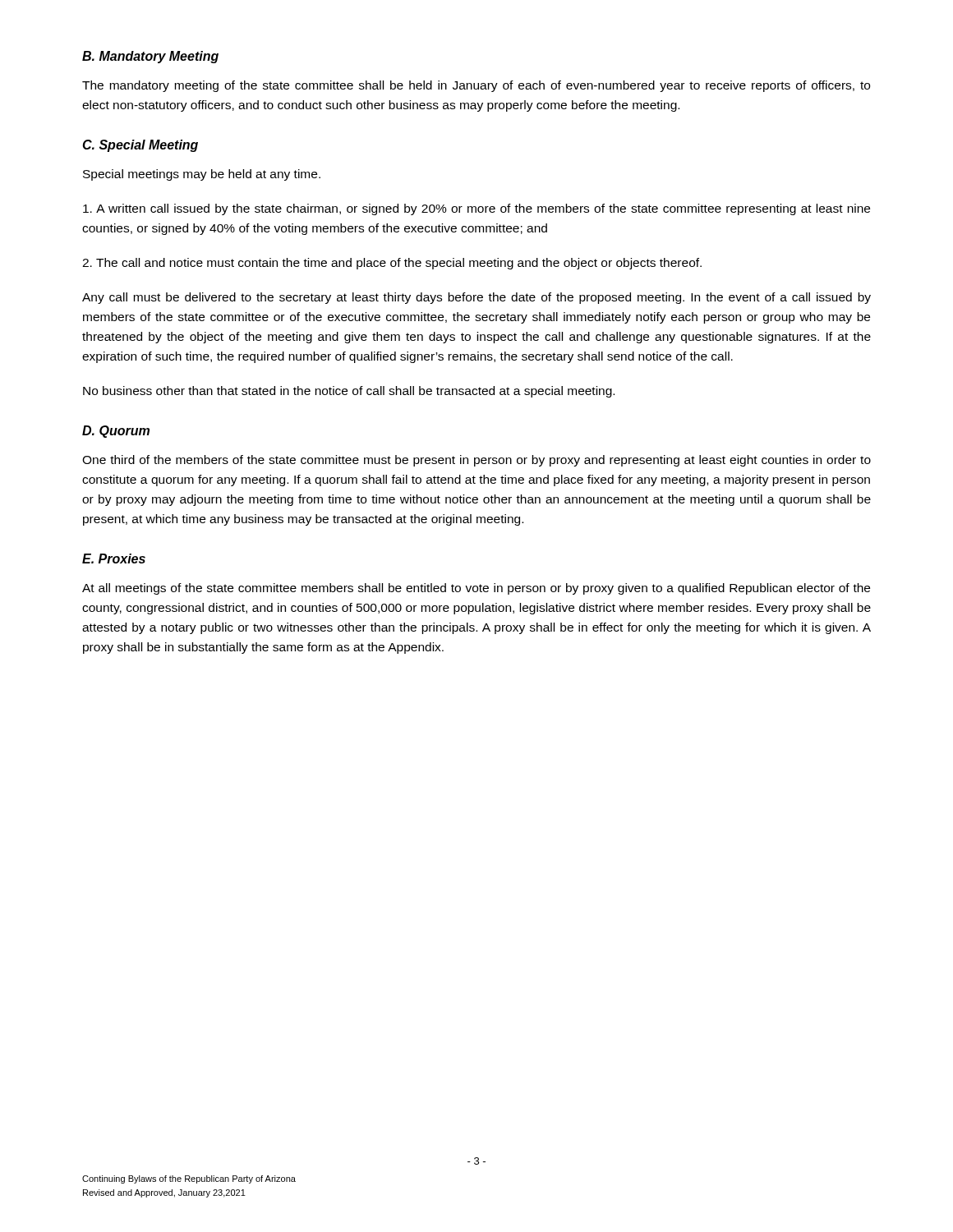Select the section header containing "E. Proxies"
953x1232 pixels.
tap(114, 559)
